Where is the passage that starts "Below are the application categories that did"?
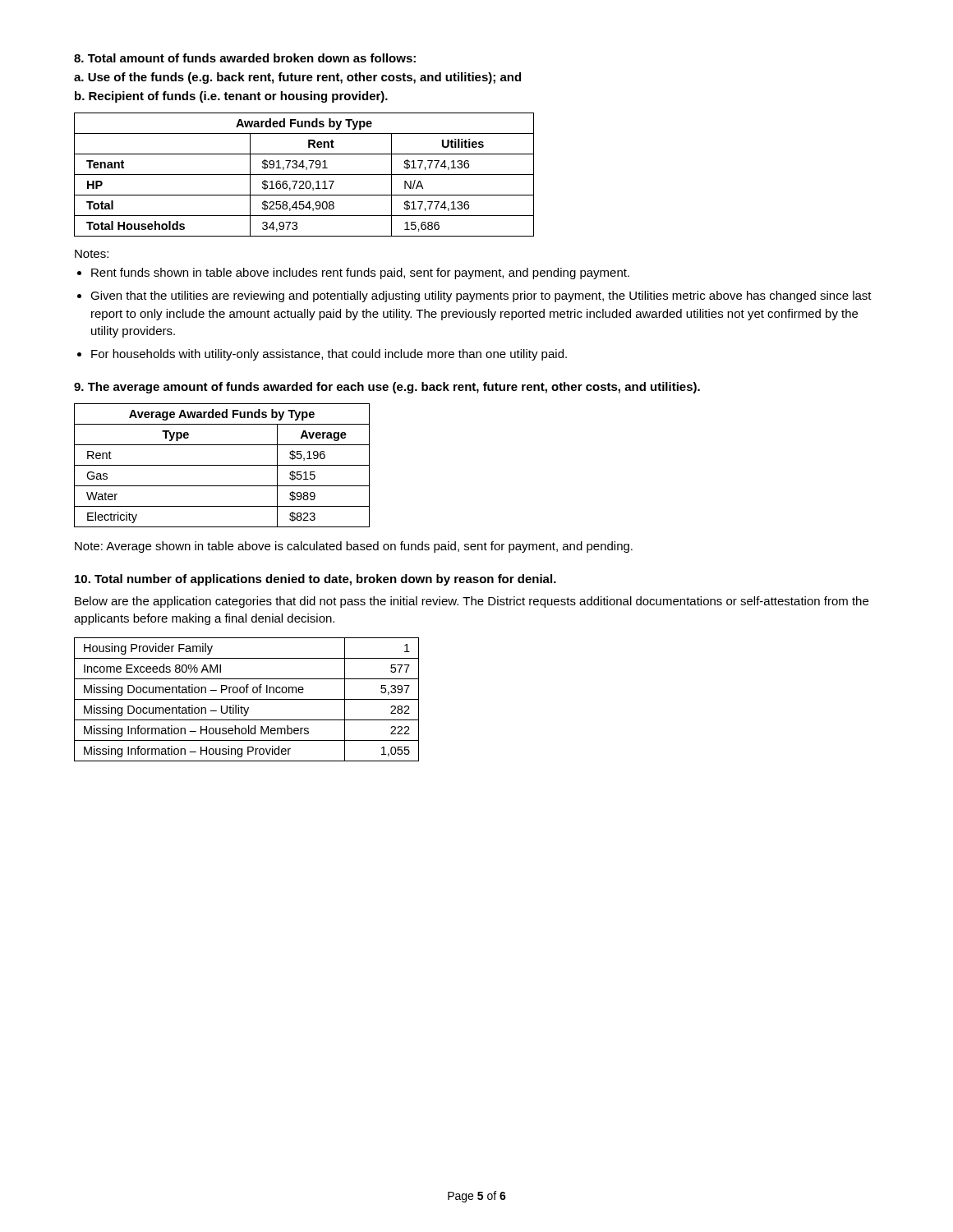The height and width of the screenshot is (1232, 953). [471, 609]
